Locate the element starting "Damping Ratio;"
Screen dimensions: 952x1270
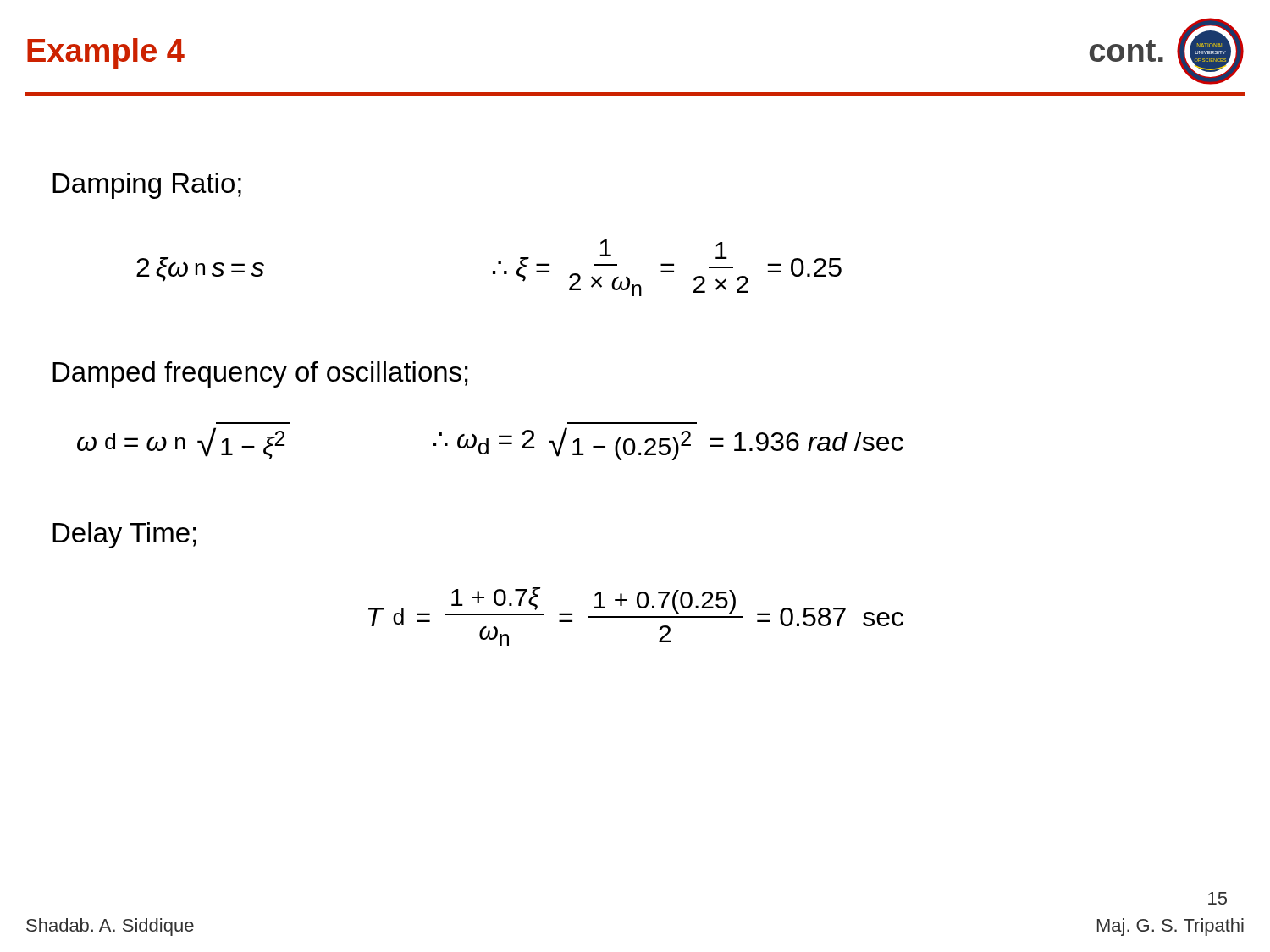[147, 183]
